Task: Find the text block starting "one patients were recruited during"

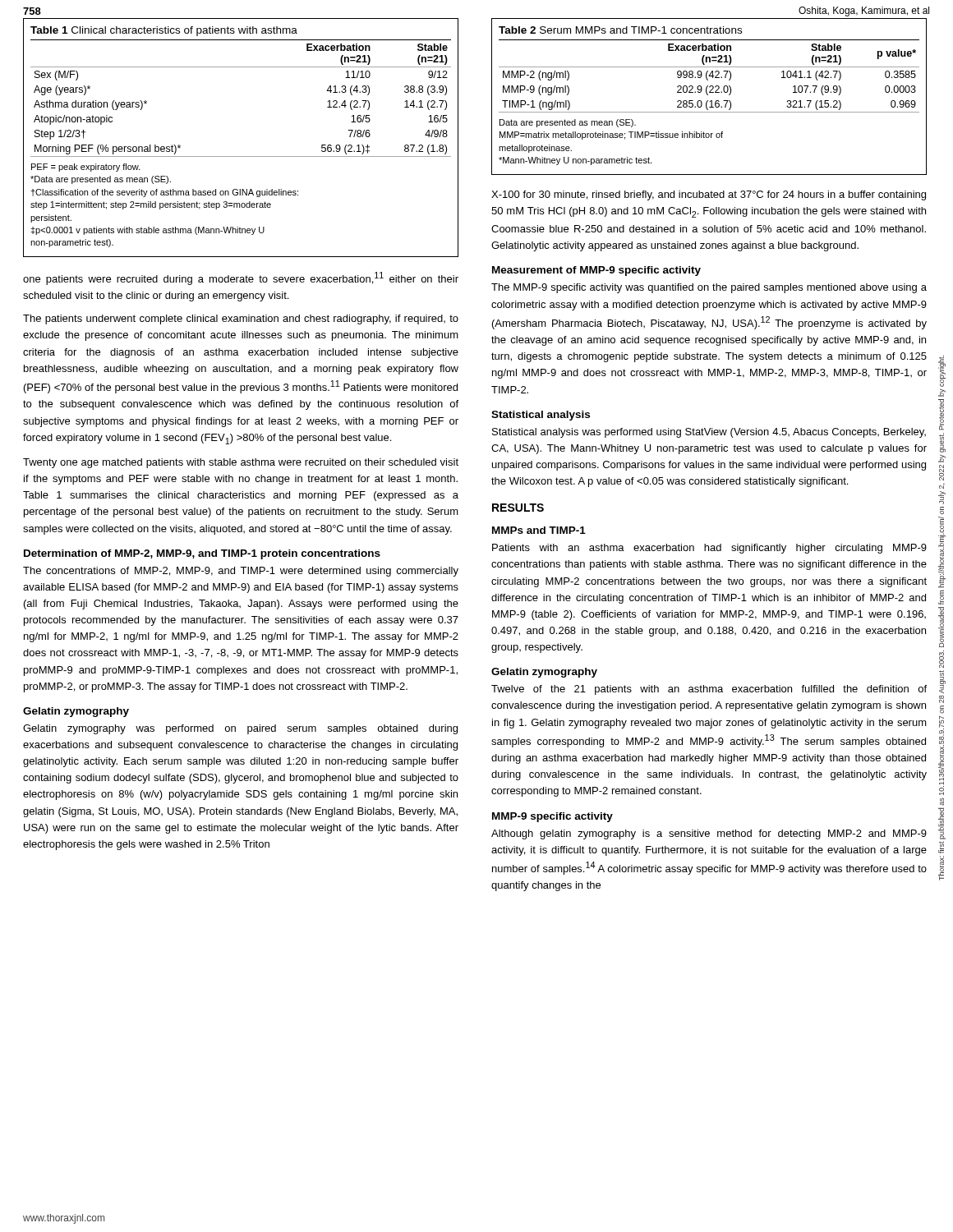Action: point(241,286)
